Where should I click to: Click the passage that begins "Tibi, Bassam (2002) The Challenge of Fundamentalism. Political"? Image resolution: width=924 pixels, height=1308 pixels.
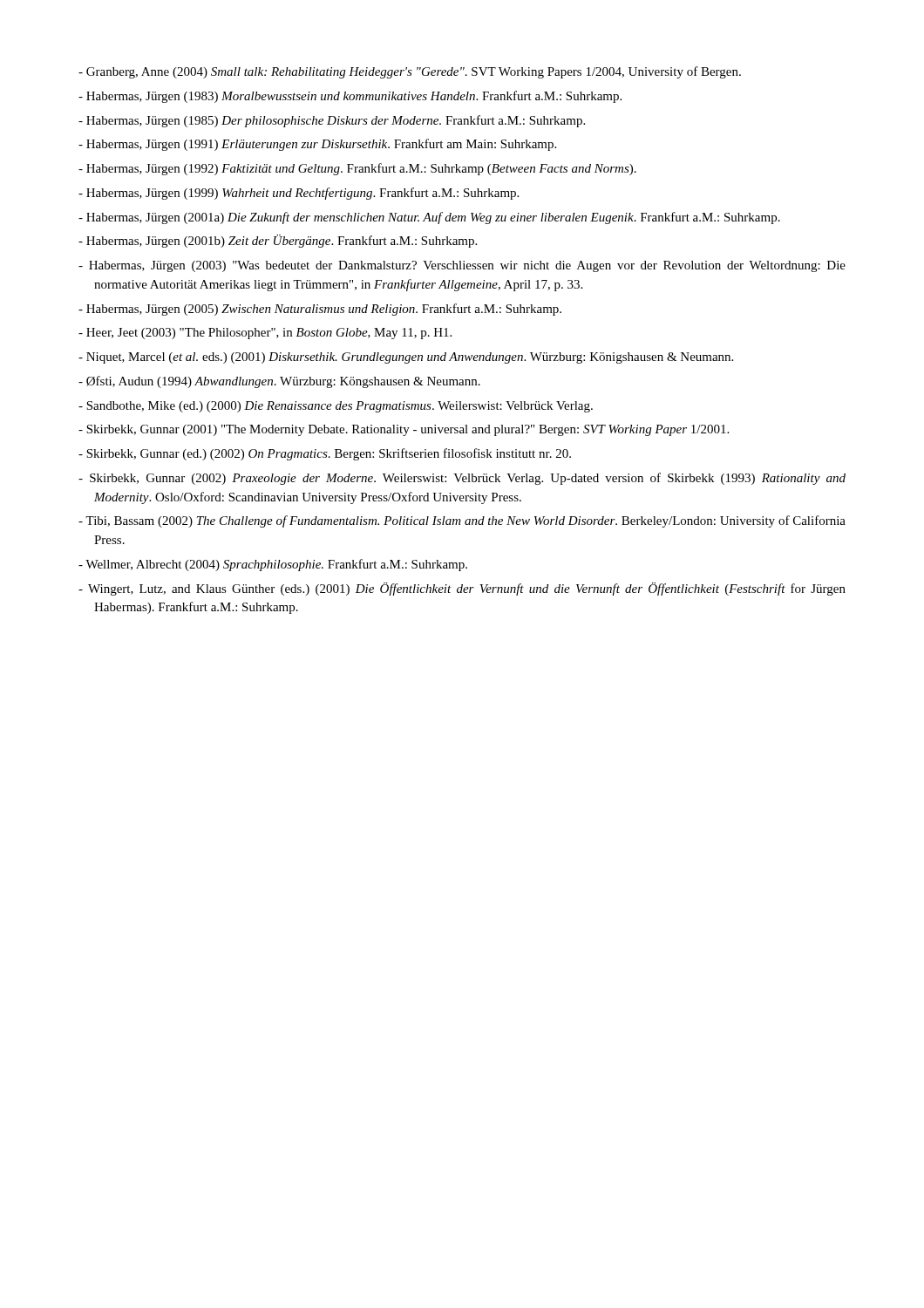point(462,530)
